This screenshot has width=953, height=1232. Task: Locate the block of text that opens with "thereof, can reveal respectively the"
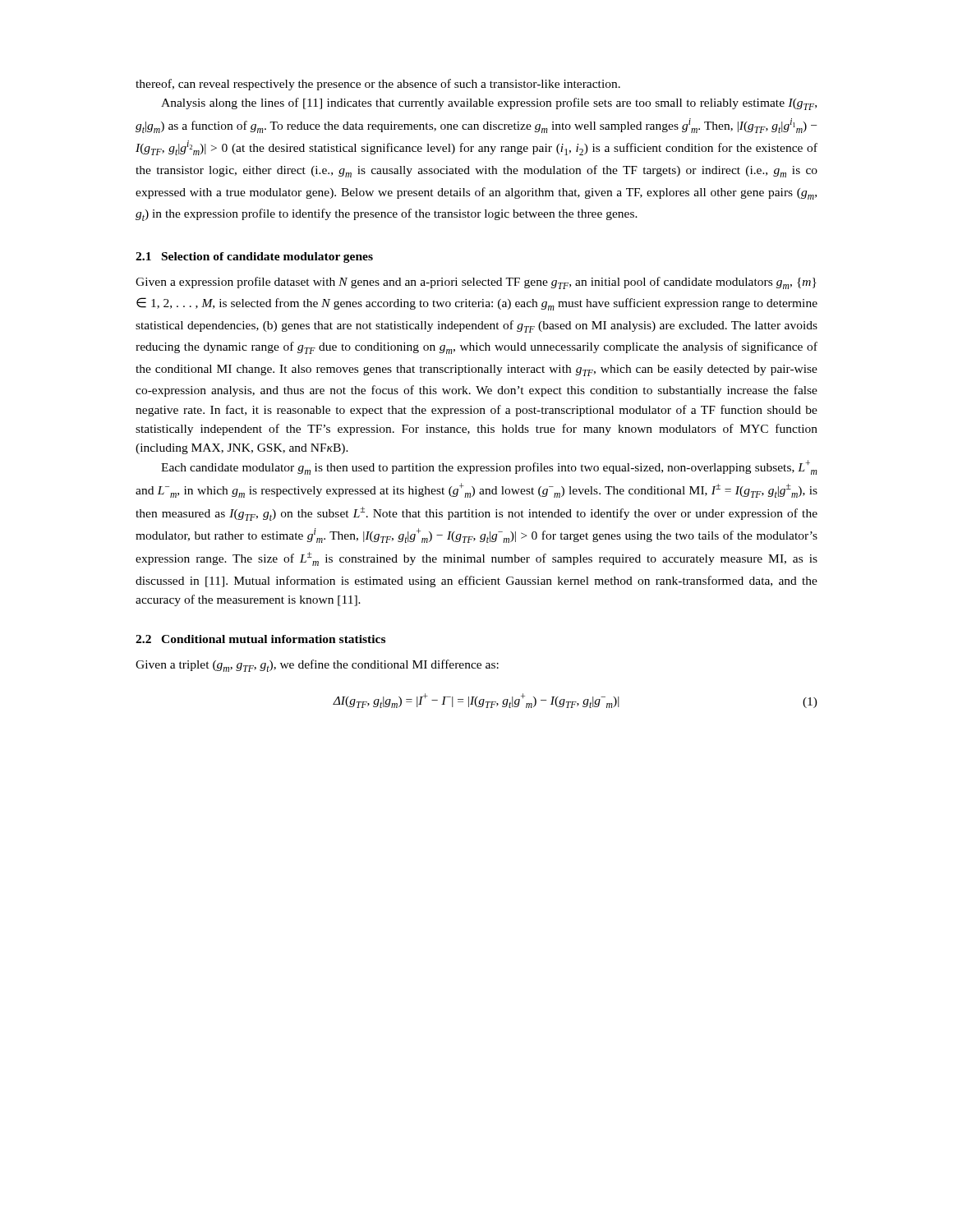(476, 150)
